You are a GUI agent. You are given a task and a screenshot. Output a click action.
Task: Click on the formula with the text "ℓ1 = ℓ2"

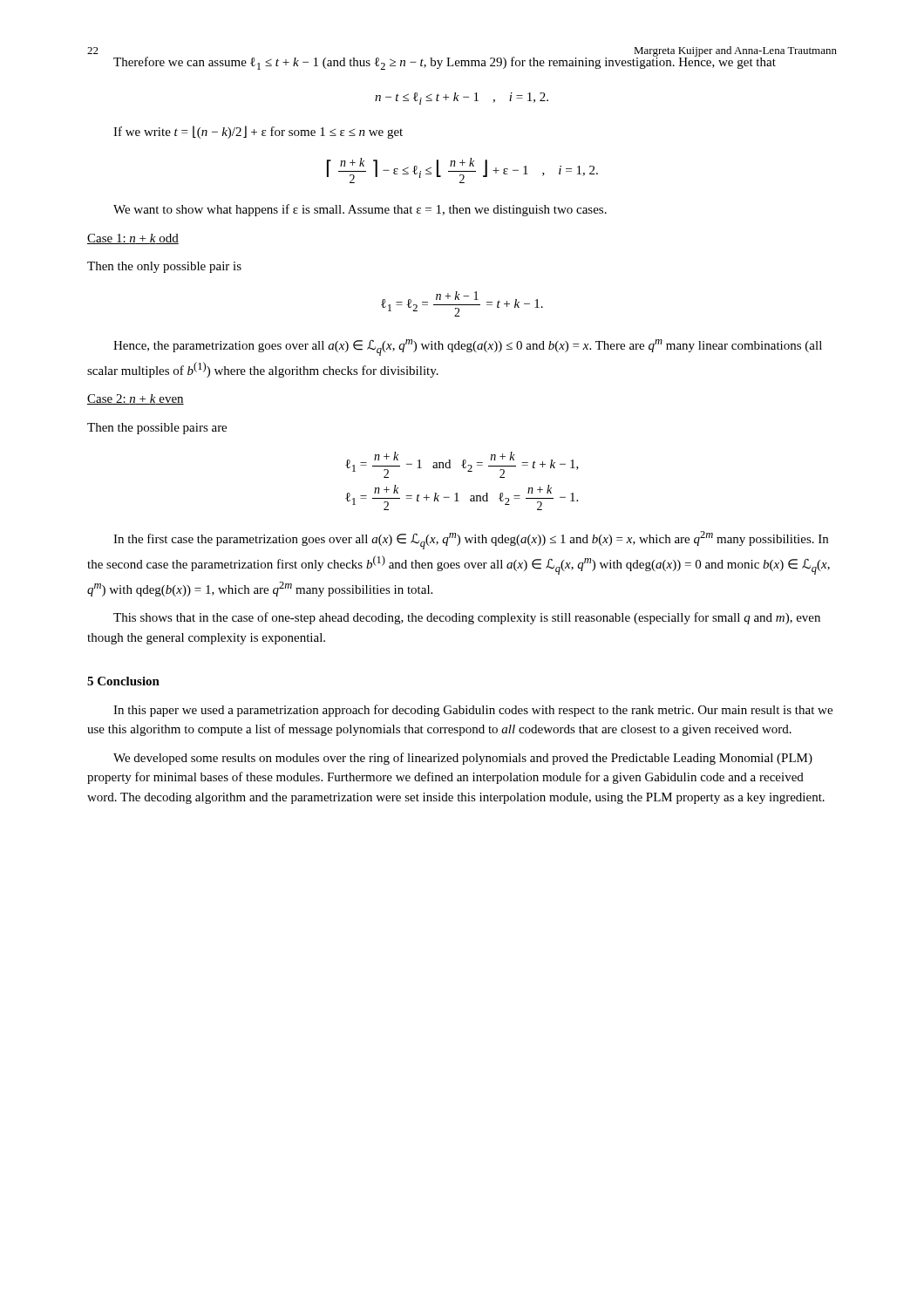(x=462, y=305)
